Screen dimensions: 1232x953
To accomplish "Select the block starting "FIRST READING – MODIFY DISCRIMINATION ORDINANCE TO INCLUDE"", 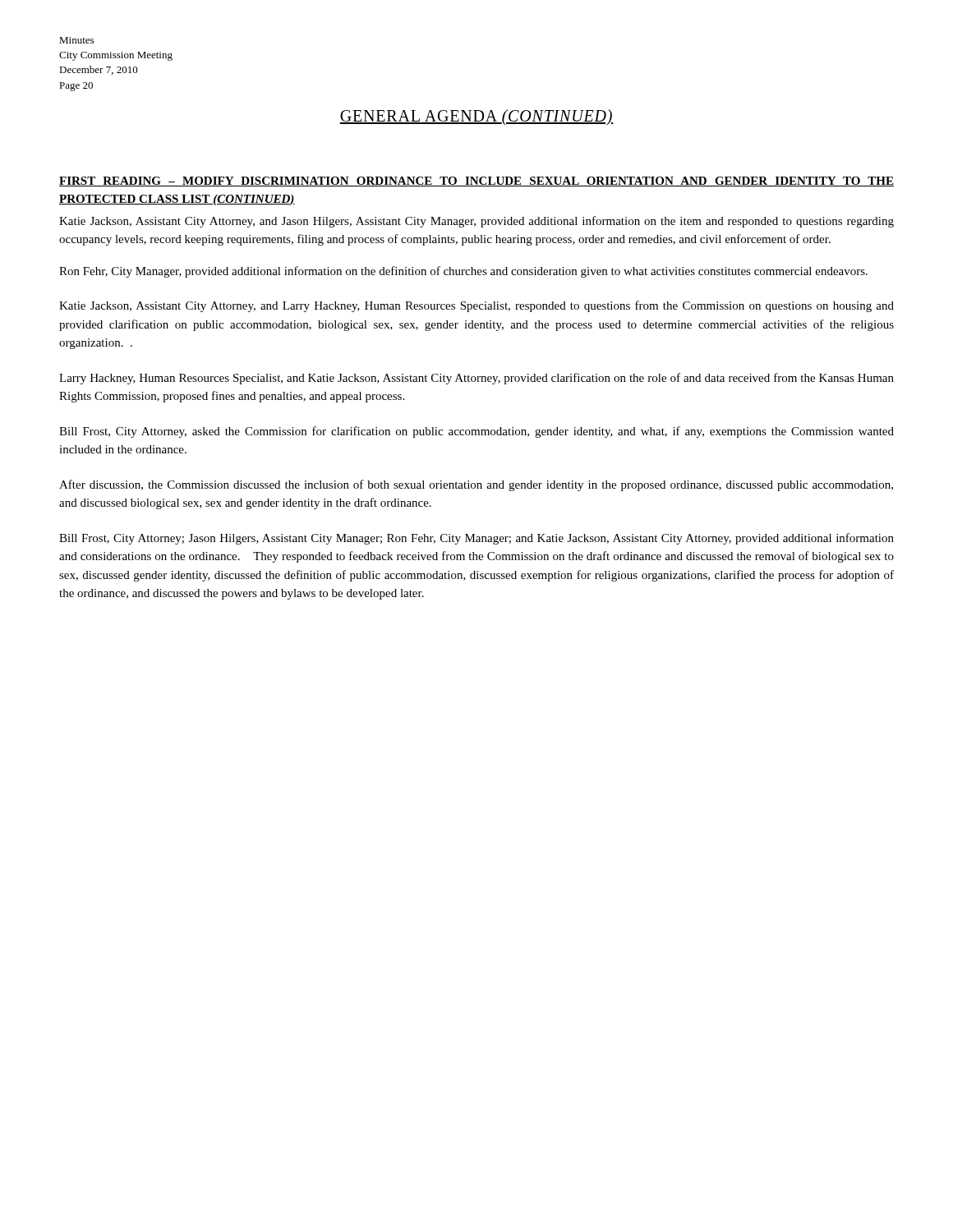I will 476,190.
